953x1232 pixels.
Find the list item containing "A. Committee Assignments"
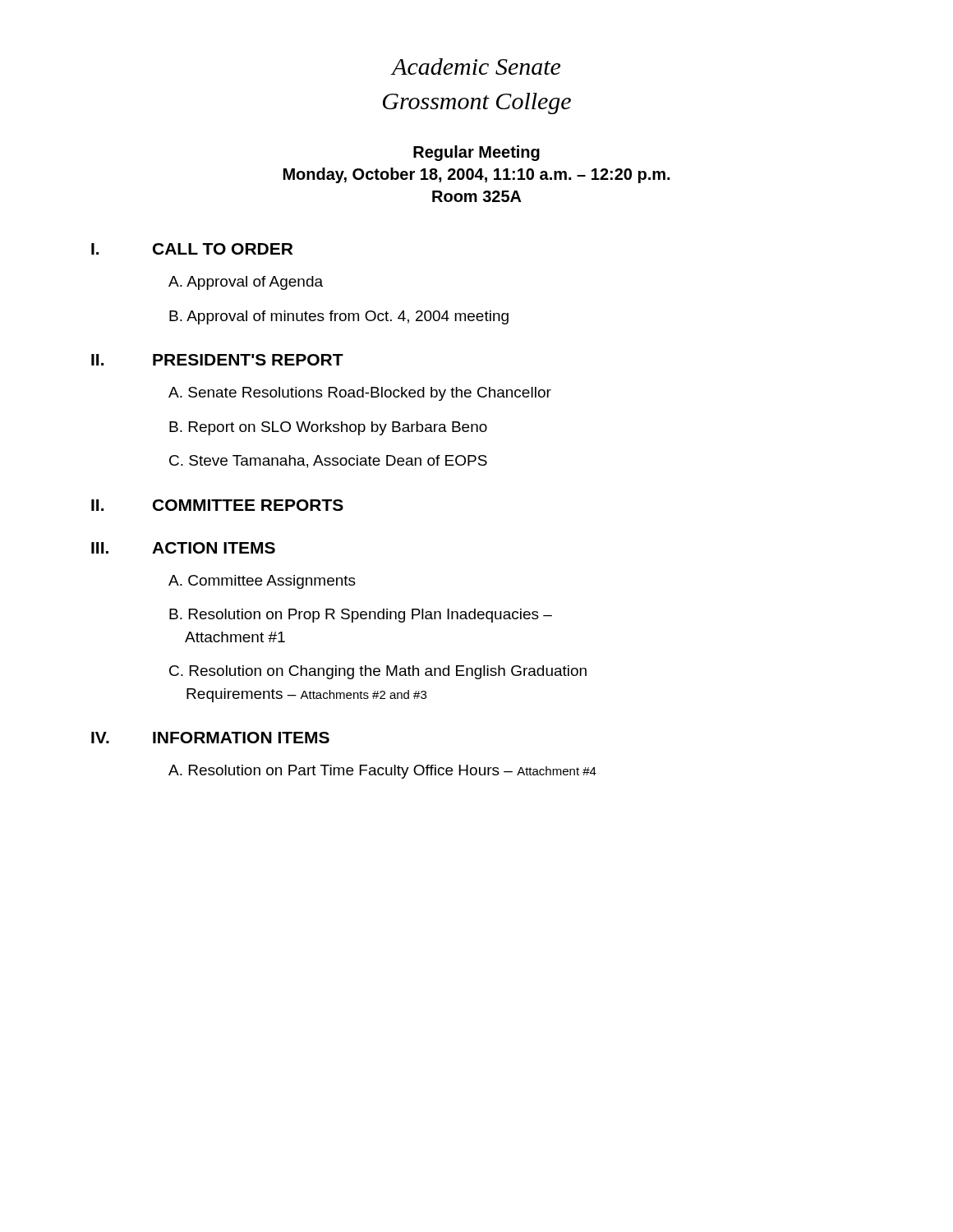[262, 580]
